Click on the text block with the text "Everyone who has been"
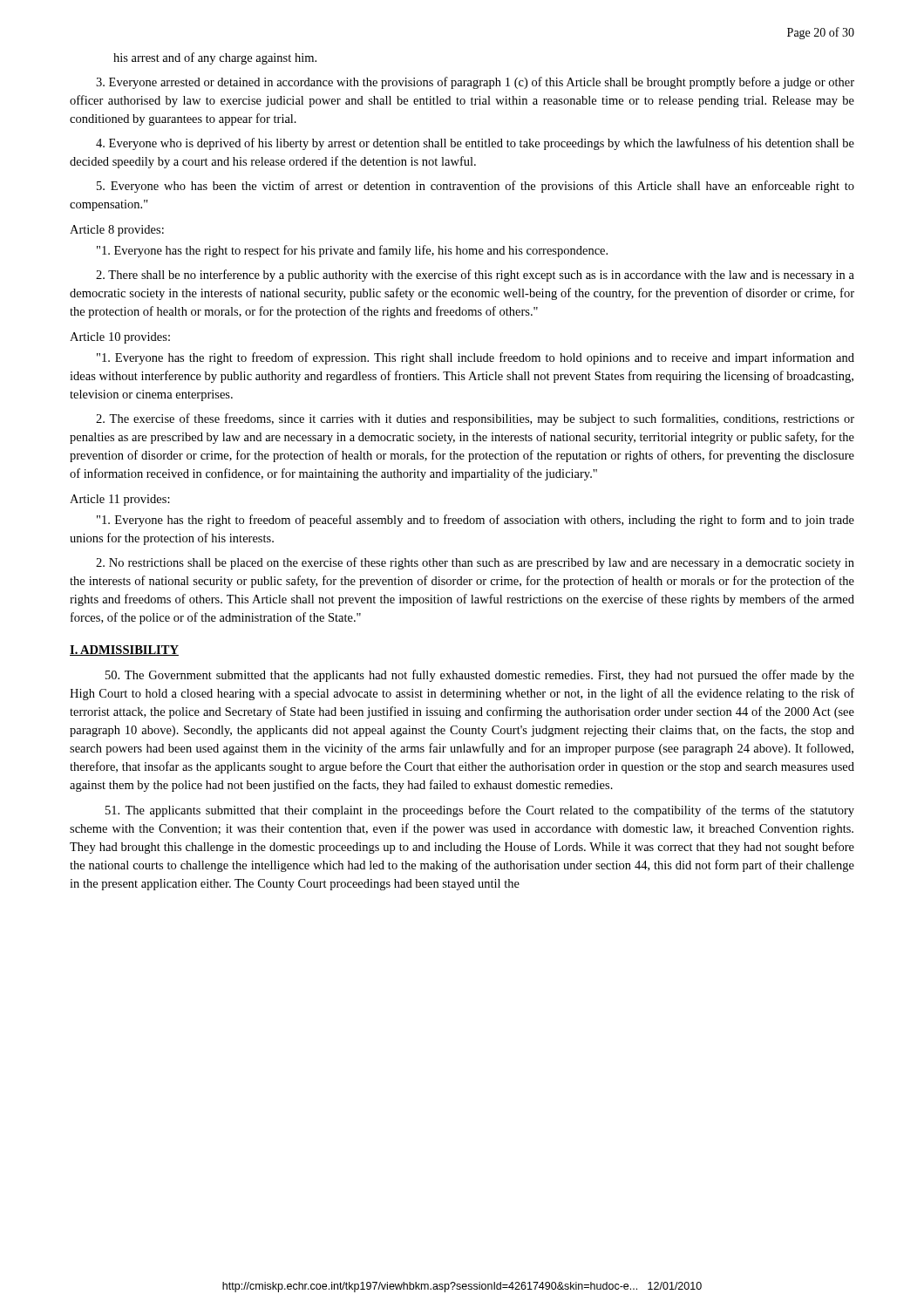The height and width of the screenshot is (1308, 924). tap(462, 195)
